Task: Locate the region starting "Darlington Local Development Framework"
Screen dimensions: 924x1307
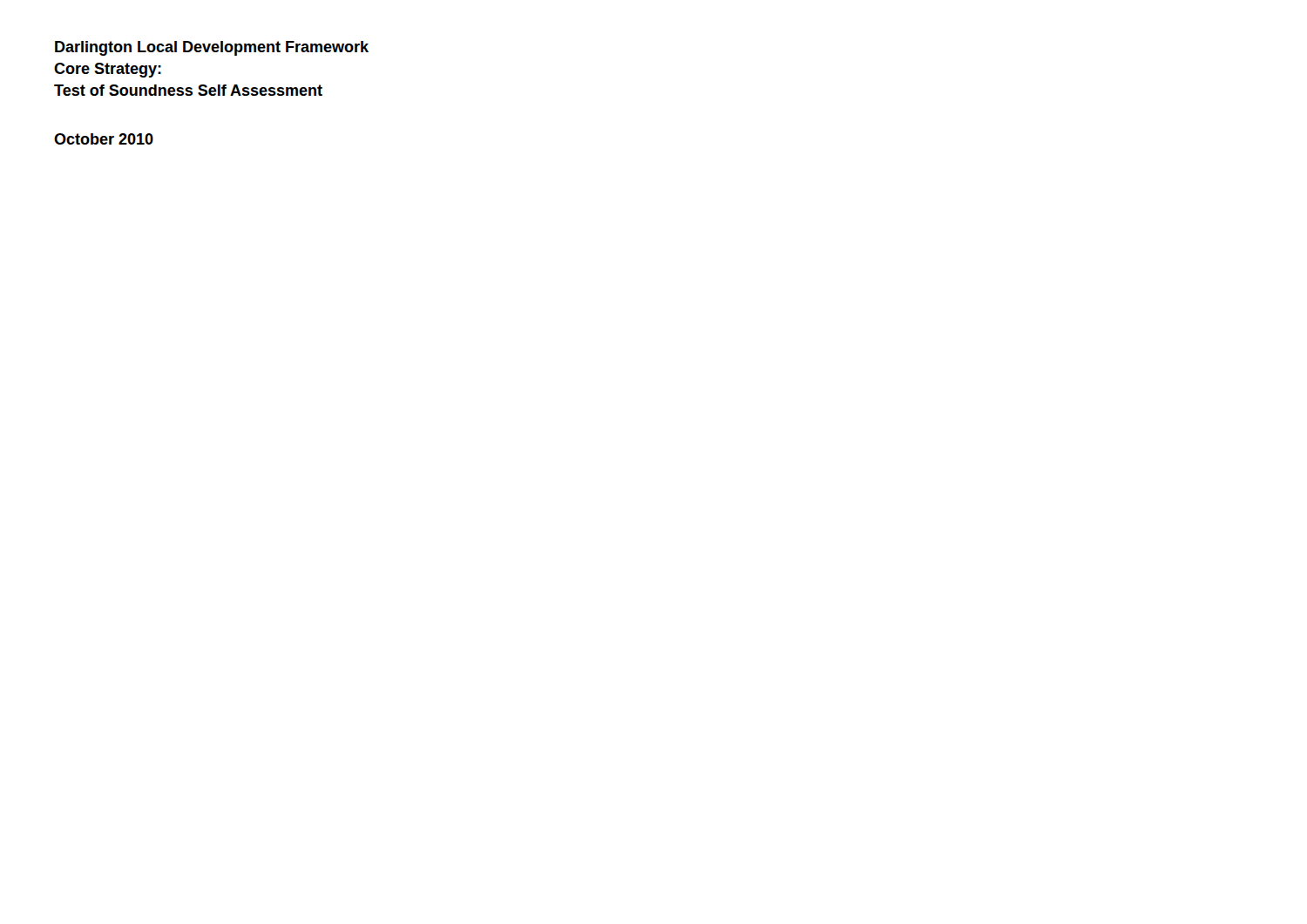Action: (212, 48)
